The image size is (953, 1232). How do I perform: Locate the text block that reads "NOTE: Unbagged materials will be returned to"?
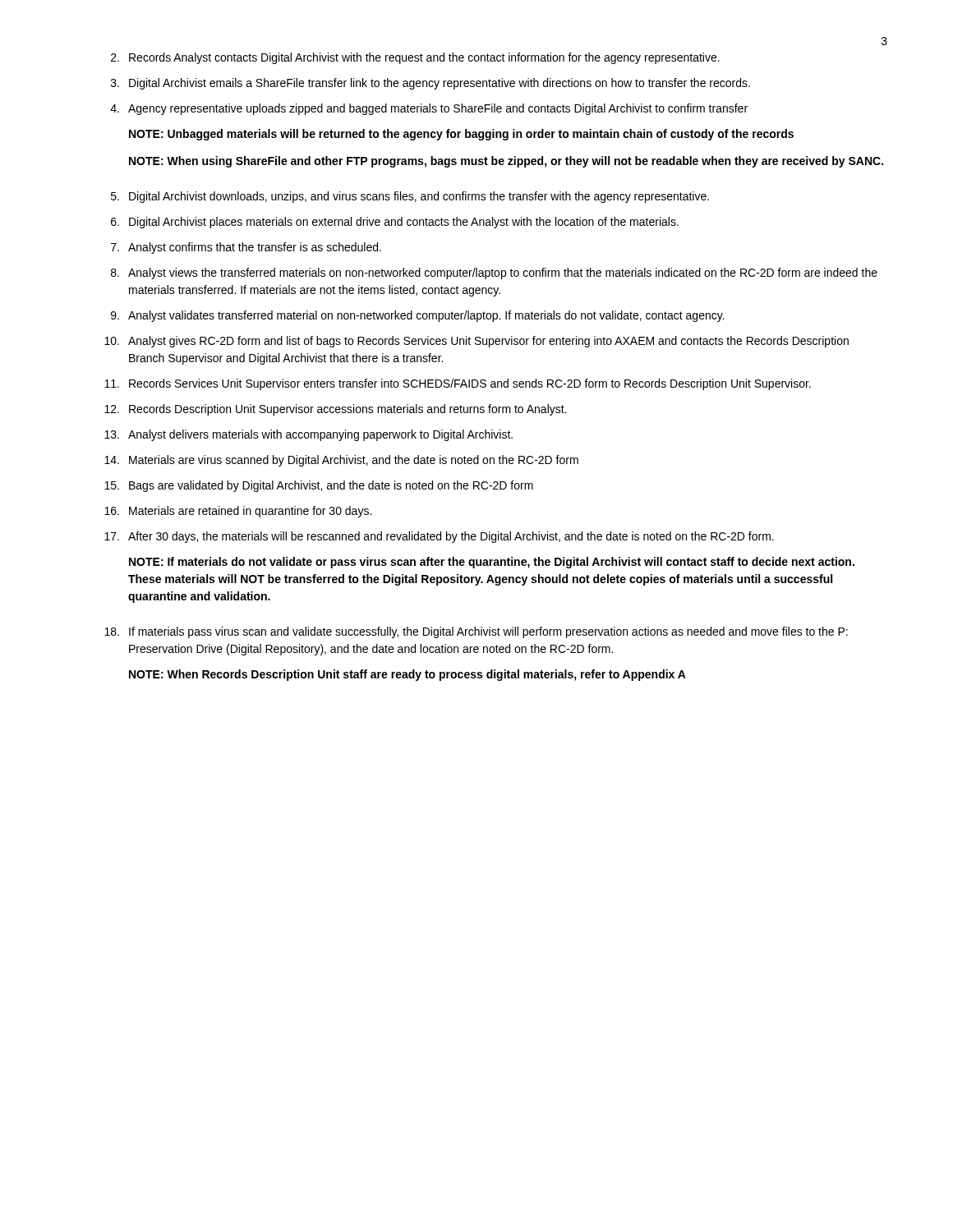[x=461, y=134]
